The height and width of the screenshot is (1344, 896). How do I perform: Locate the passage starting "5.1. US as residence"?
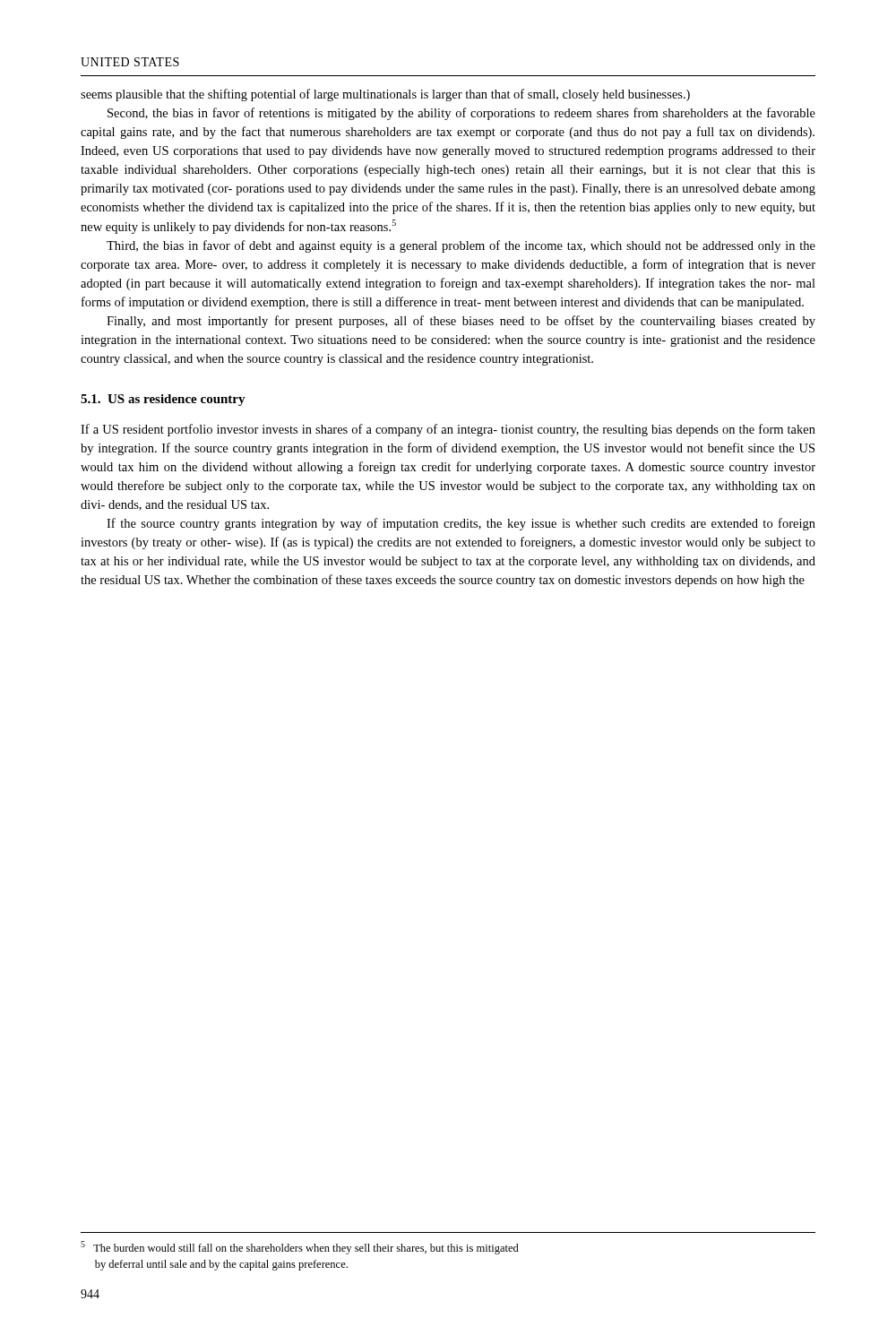(163, 399)
